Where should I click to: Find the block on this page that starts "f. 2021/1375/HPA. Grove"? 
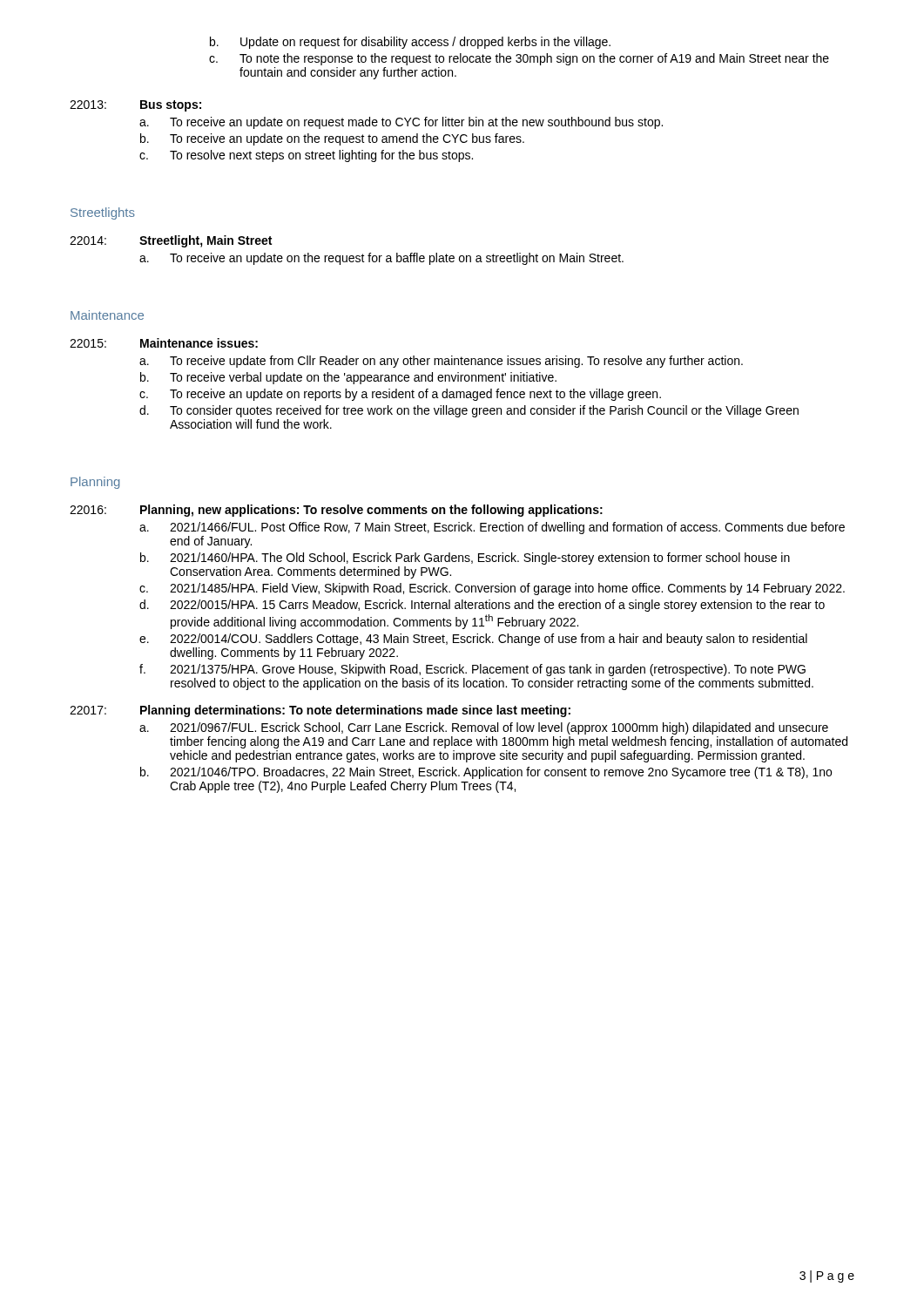click(497, 676)
